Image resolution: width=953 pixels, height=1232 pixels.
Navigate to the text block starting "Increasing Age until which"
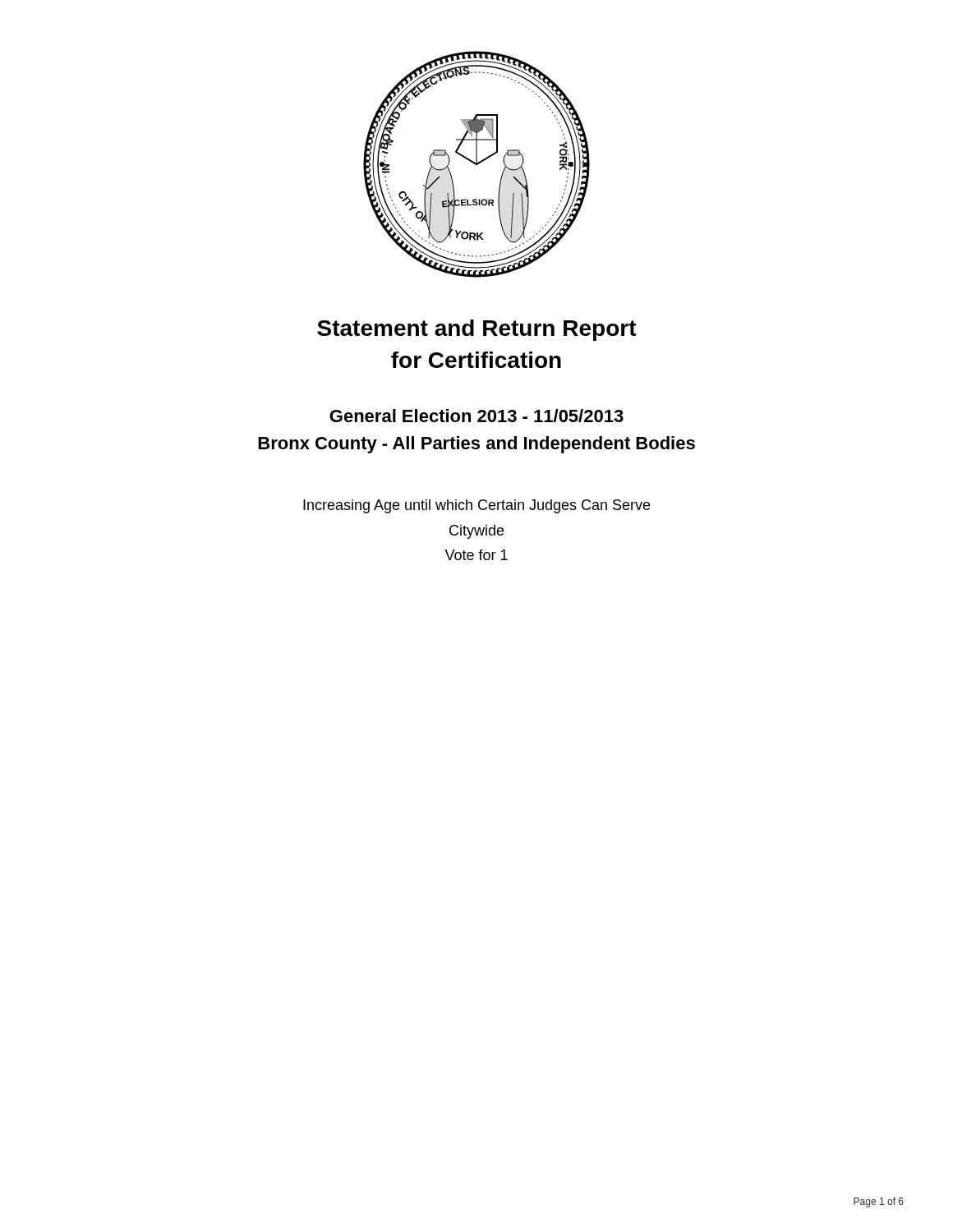pyautogui.click(x=476, y=530)
